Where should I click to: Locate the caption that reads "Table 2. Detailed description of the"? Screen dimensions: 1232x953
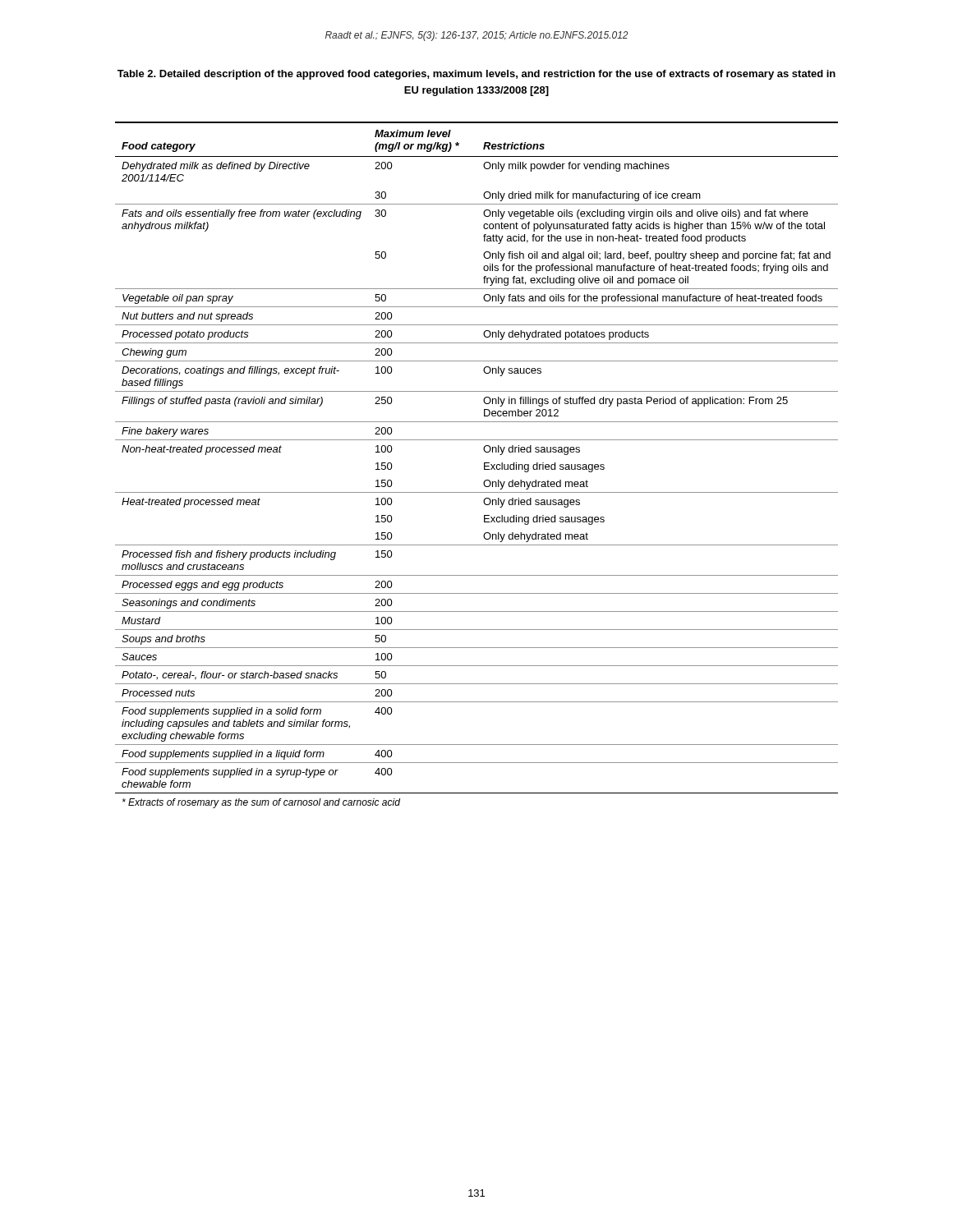(476, 82)
